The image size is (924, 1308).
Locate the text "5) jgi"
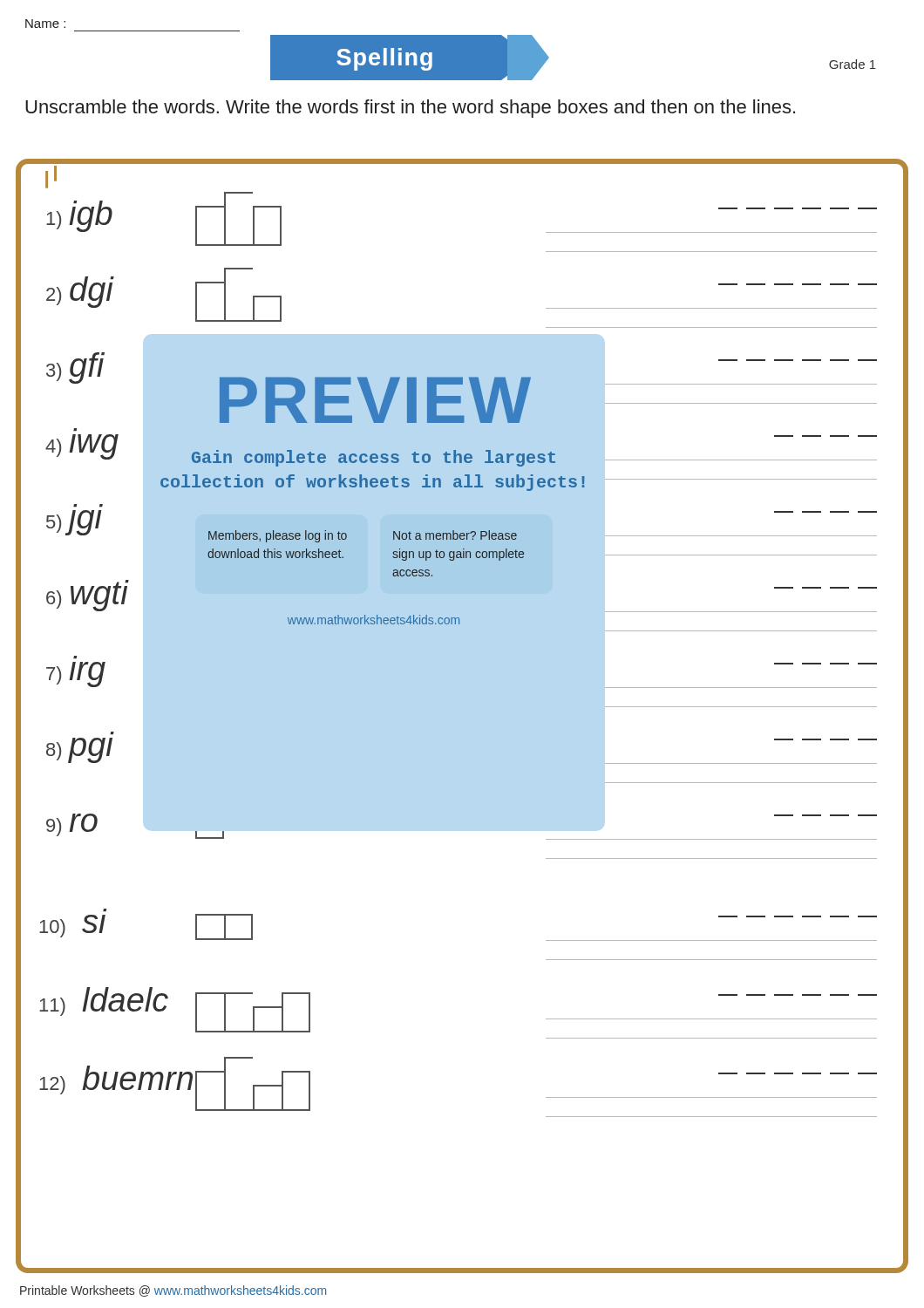461,529
